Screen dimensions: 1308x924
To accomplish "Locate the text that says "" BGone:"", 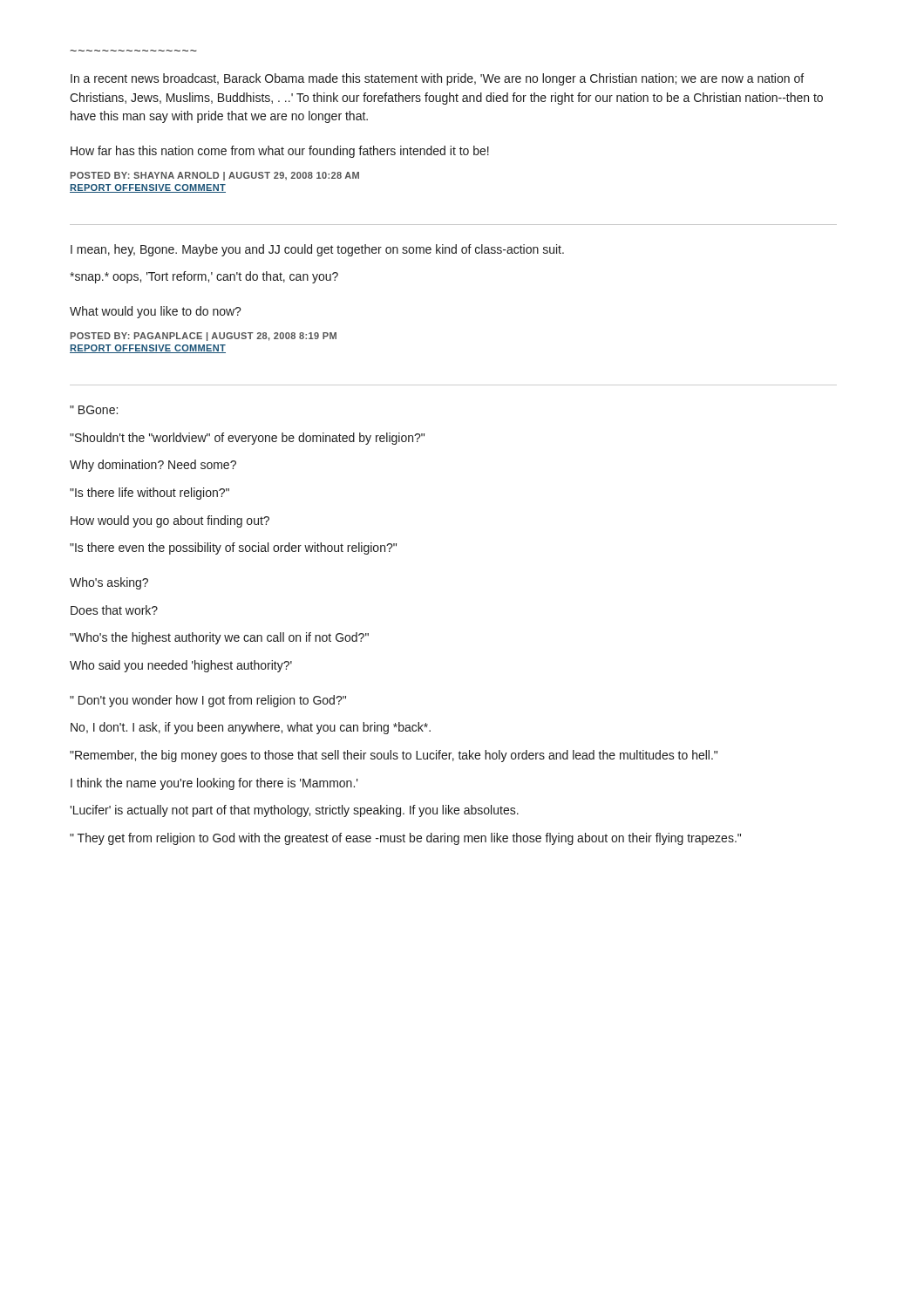I will click(x=94, y=410).
